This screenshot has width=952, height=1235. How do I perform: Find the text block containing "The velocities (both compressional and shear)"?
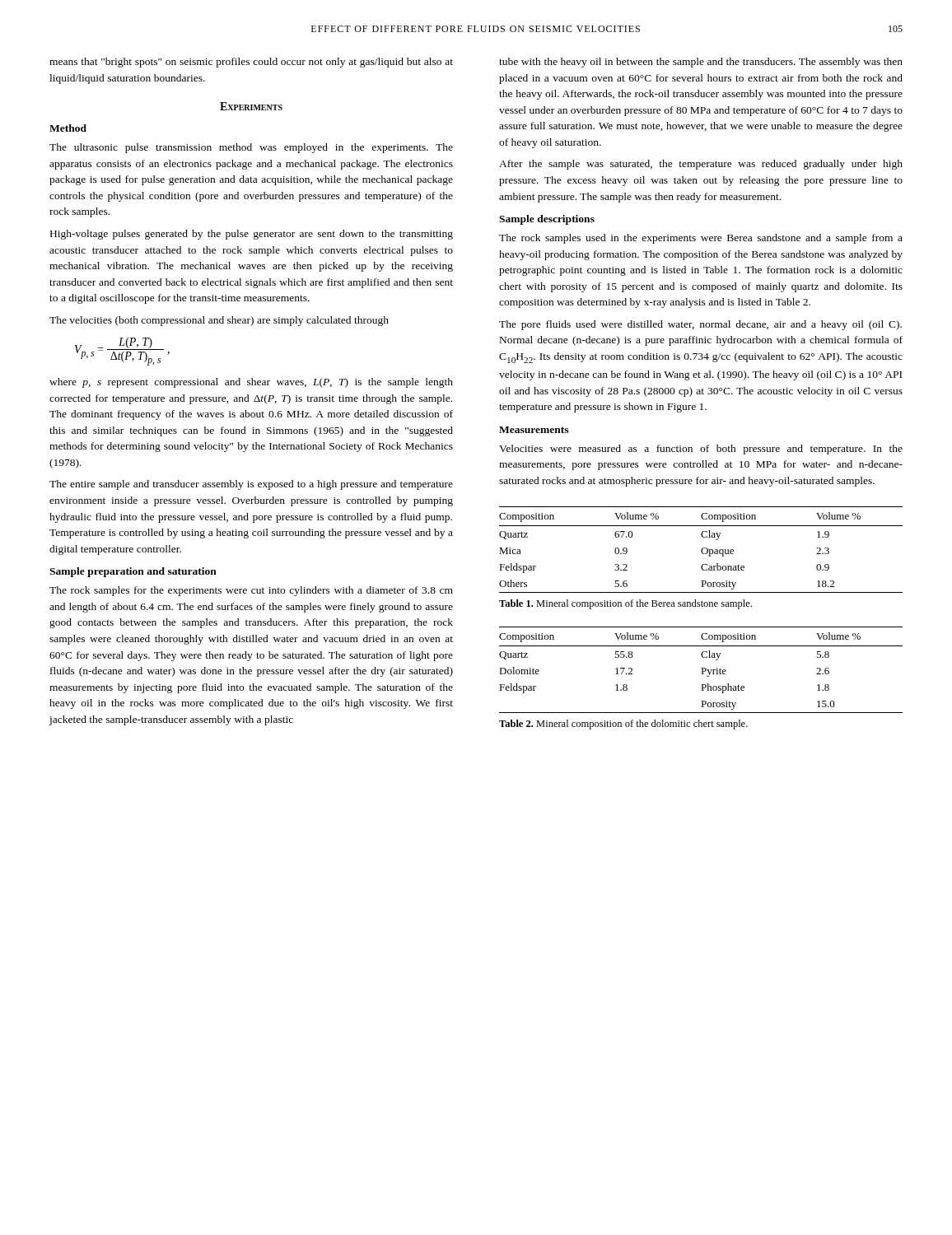[219, 320]
